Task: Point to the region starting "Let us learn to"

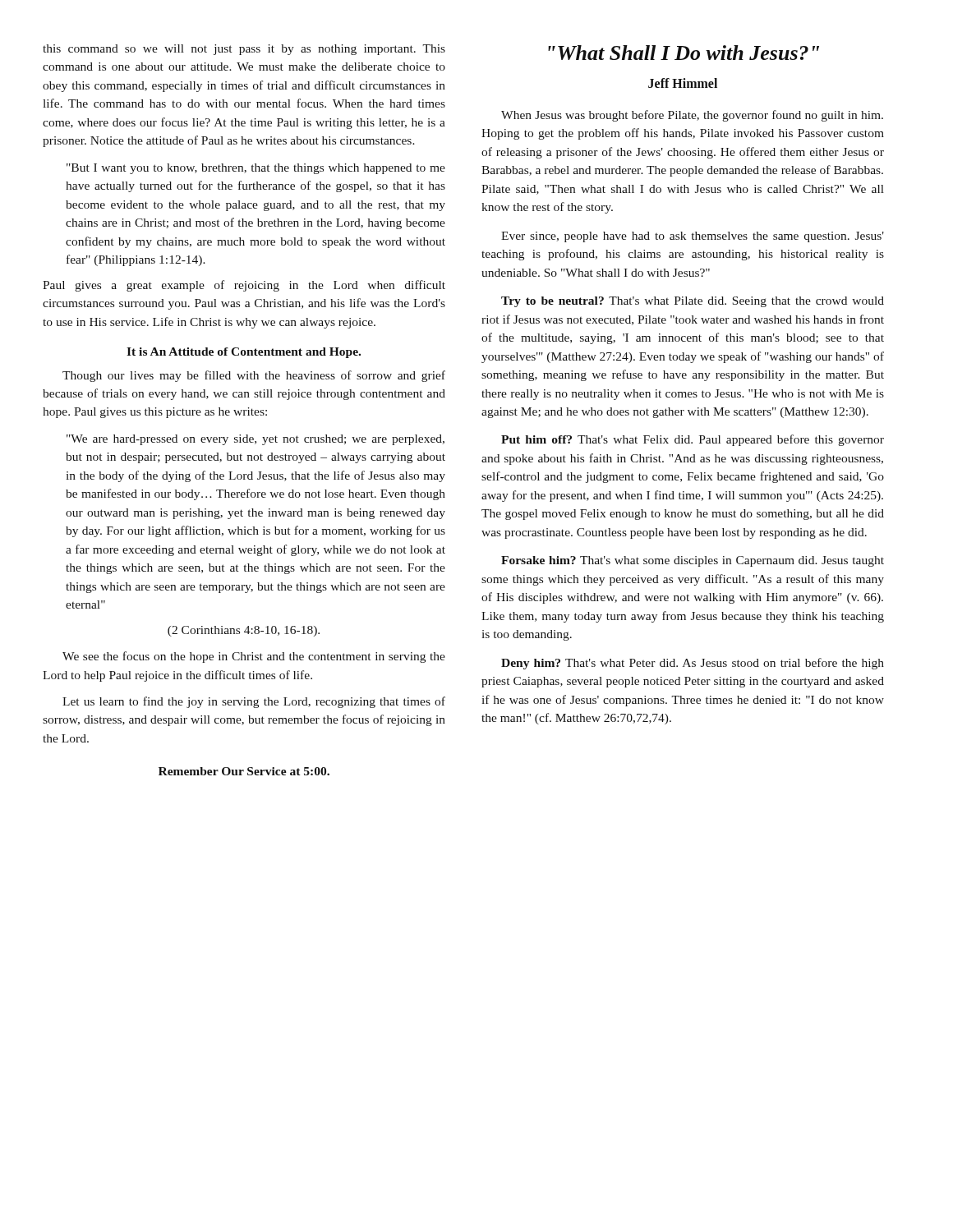Action: click(244, 719)
